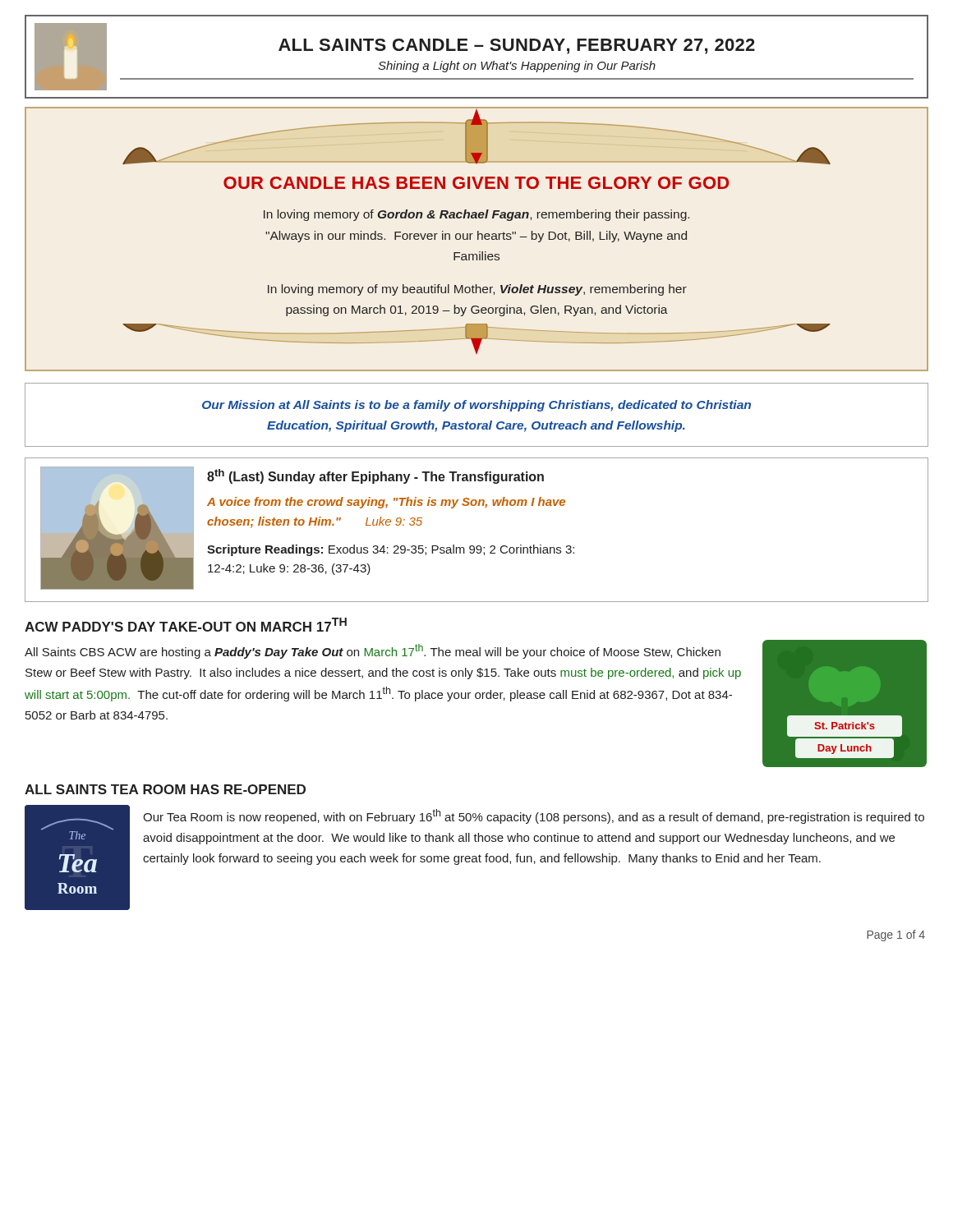This screenshot has height=1232, width=953.
Task: Find the block starting "ALL SAINTS TEA"
Action: (166, 789)
